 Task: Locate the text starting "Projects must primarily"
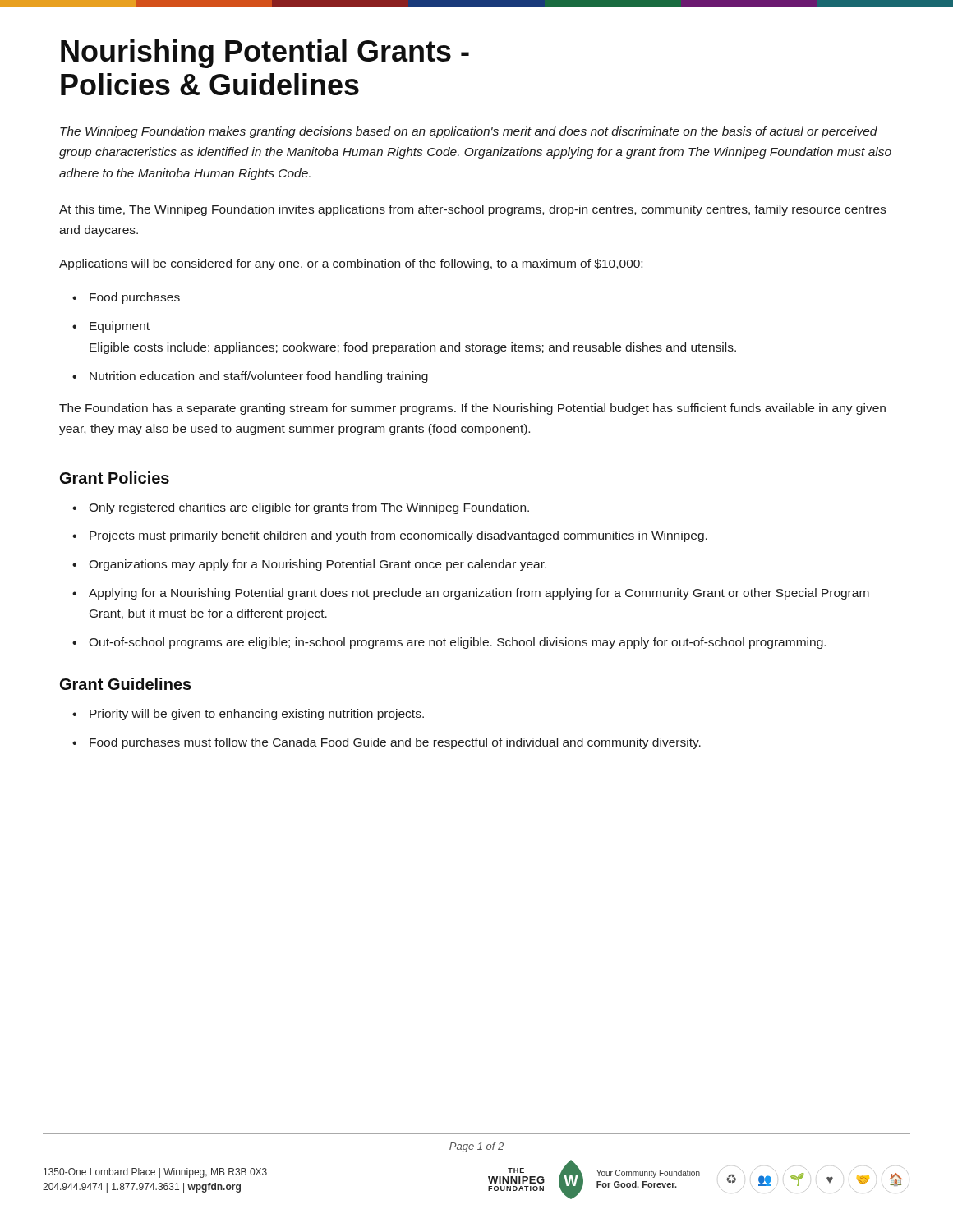click(398, 535)
